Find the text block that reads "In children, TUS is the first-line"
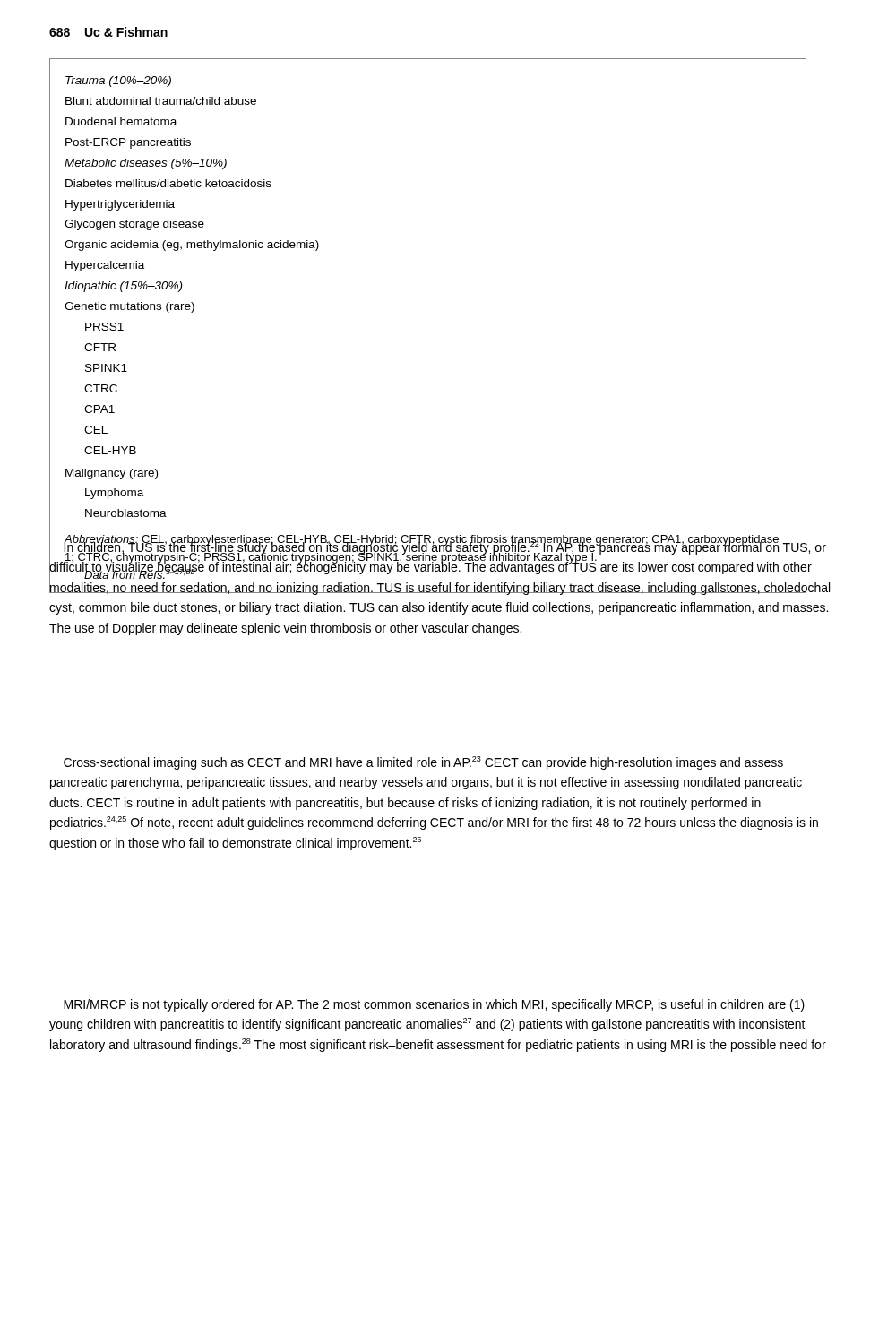Screen dimensions: 1344x896 pyautogui.click(x=440, y=587)
